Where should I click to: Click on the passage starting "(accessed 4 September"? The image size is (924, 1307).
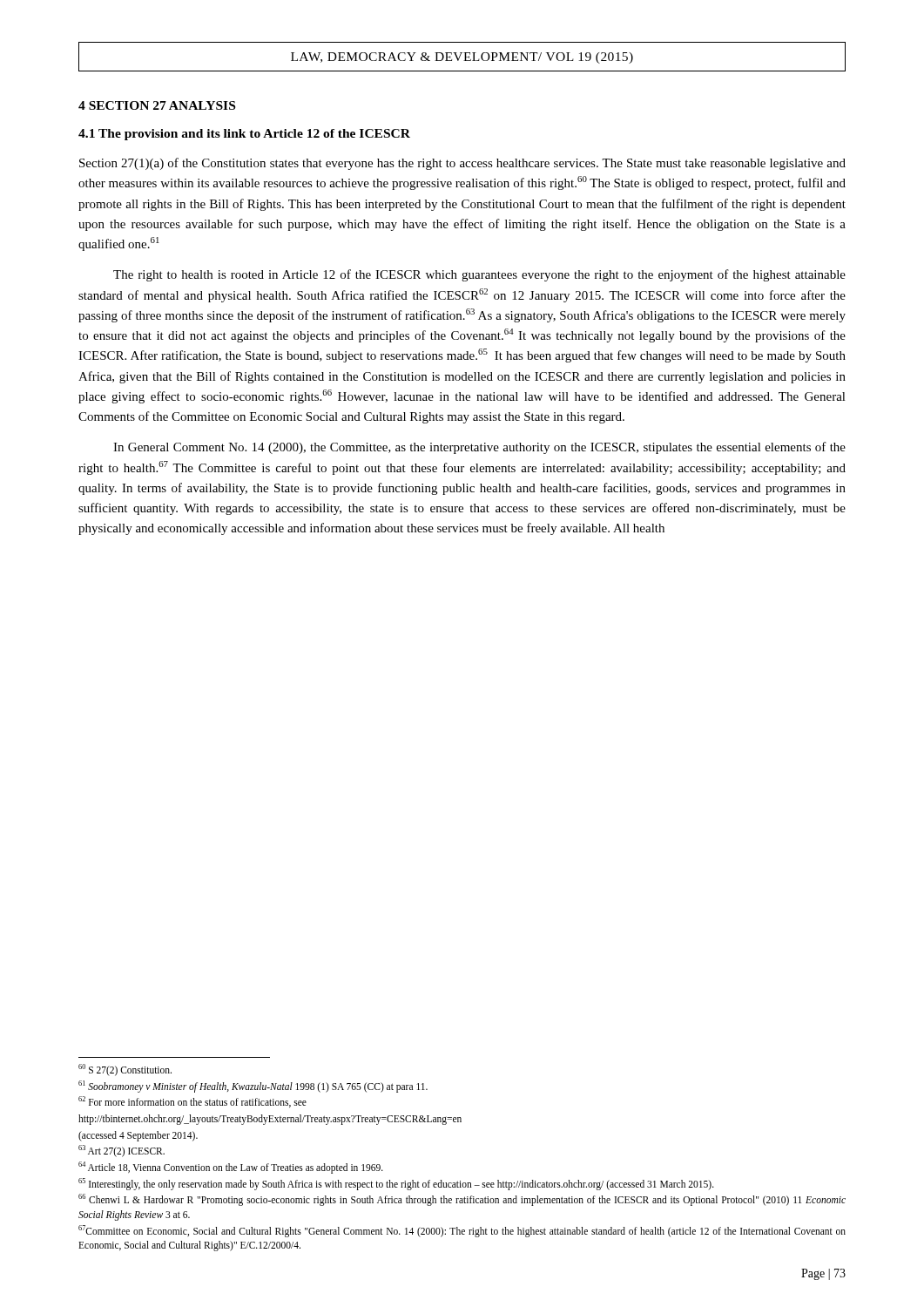[138, 1135]
